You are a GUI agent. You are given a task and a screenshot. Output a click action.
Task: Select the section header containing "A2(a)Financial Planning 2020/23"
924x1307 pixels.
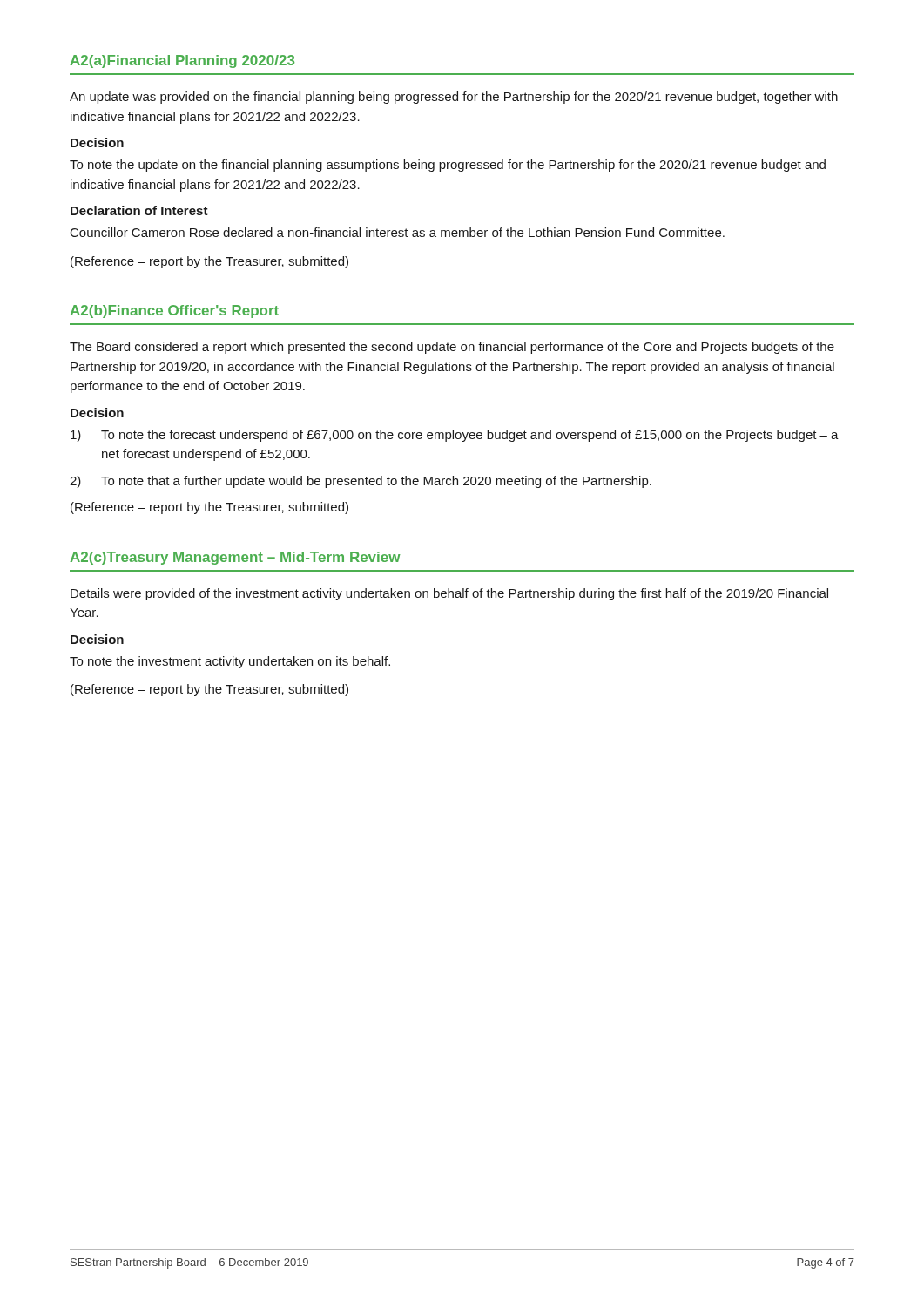(x=182, y=61)
